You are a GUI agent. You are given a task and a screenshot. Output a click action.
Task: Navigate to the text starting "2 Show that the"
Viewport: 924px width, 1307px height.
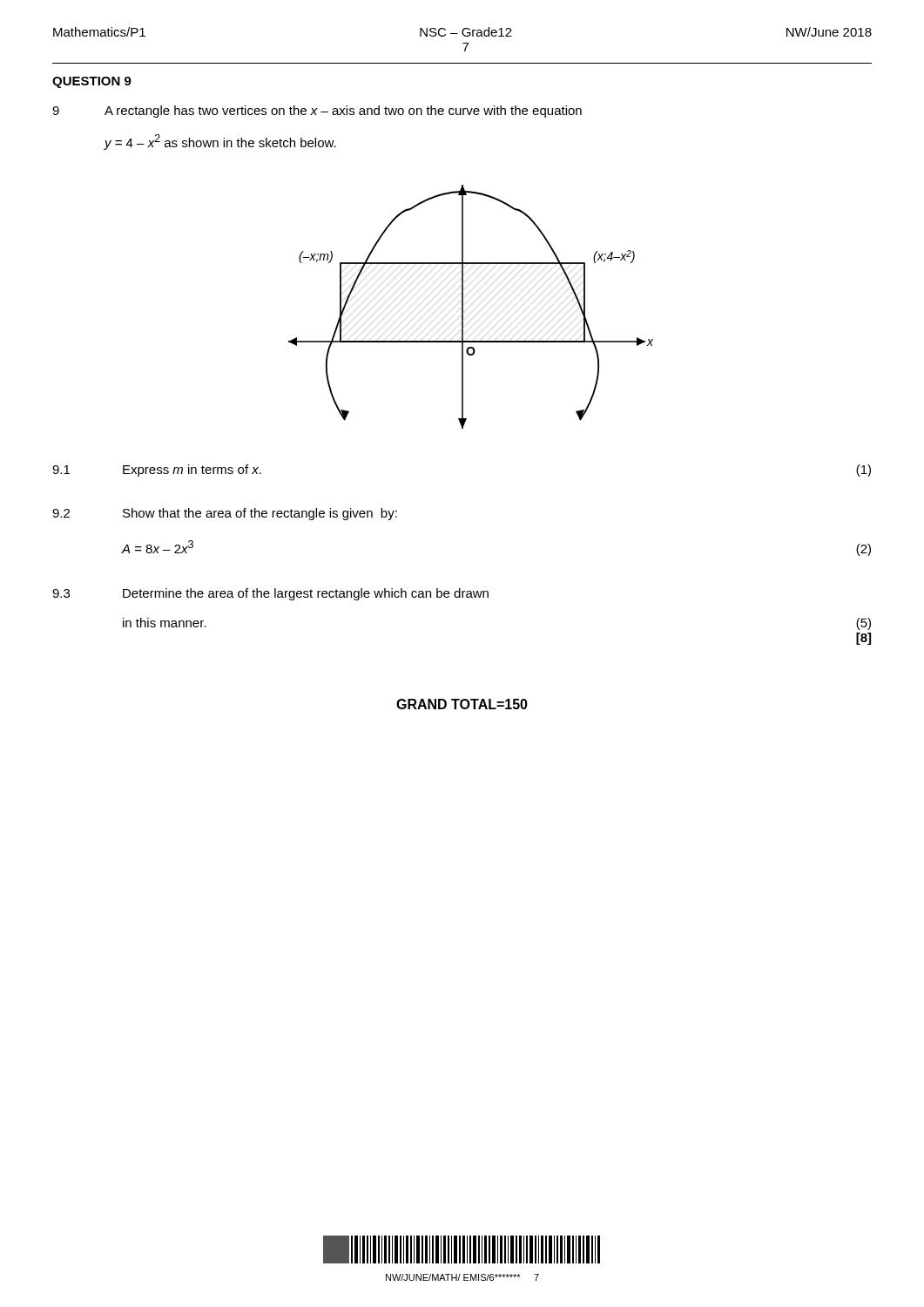[225, 514]
